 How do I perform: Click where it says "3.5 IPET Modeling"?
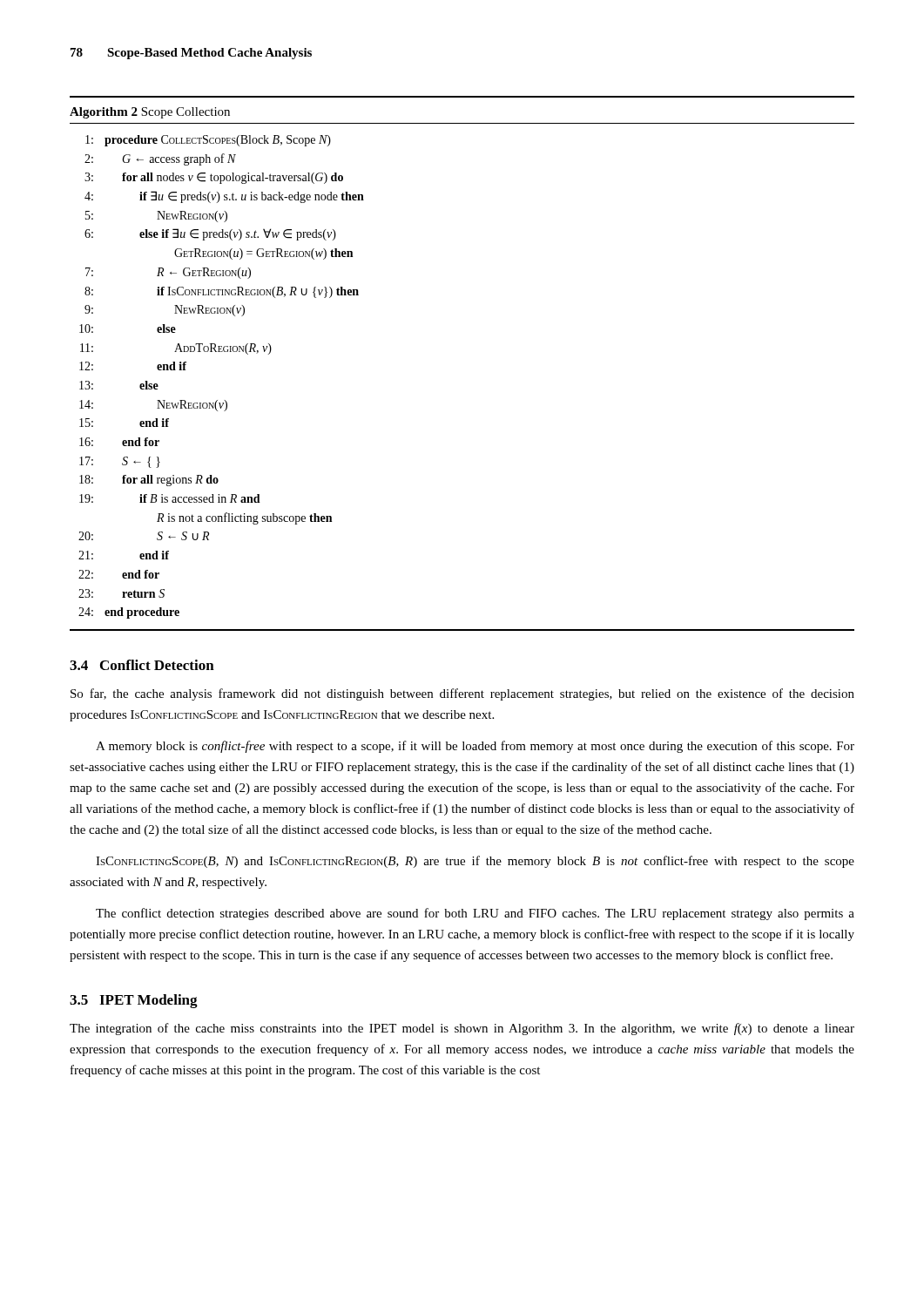coord(134,1000)
